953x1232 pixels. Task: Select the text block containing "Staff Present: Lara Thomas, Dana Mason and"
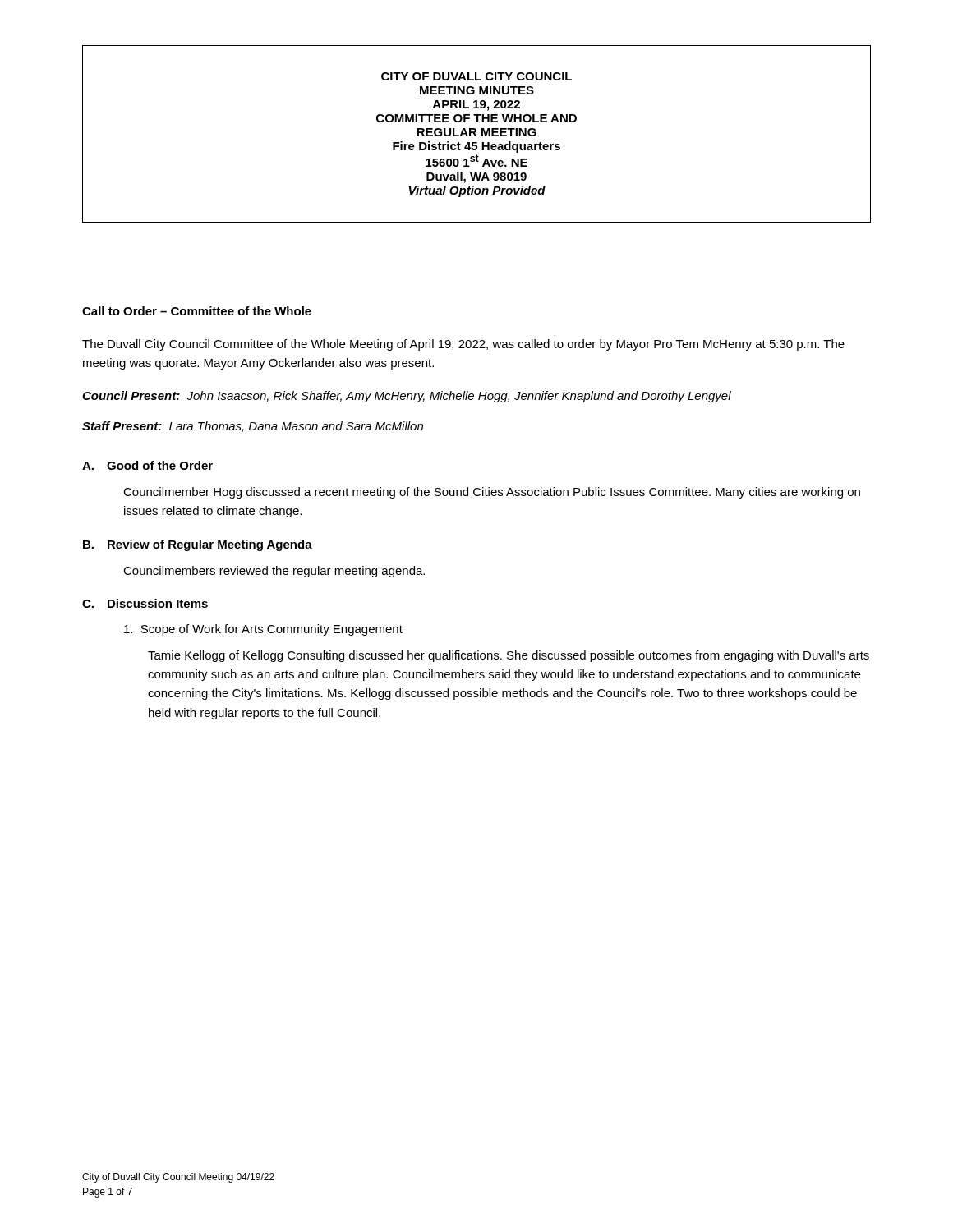coord(253,426)
